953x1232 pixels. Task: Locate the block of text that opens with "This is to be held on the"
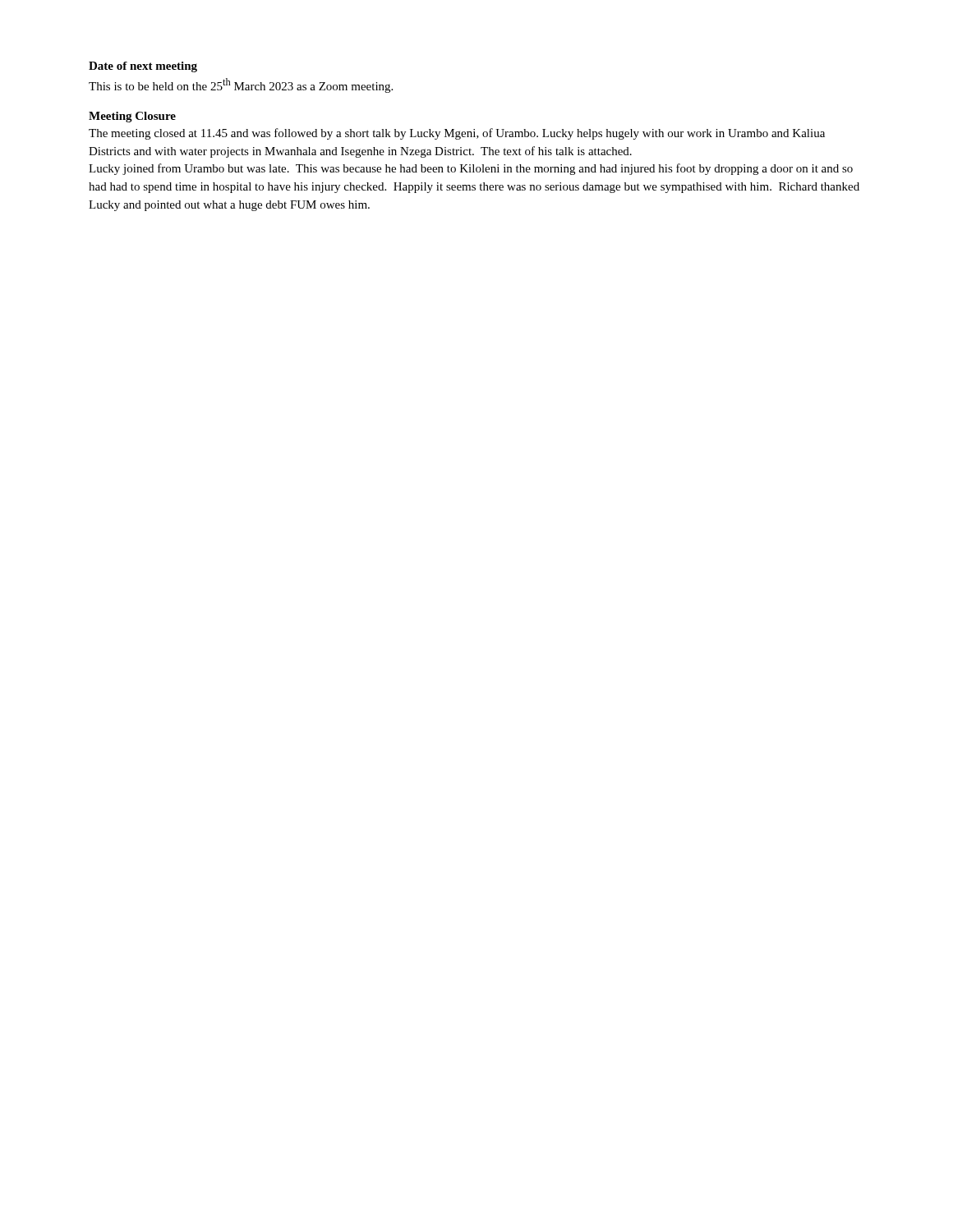[x=241, y=85]
